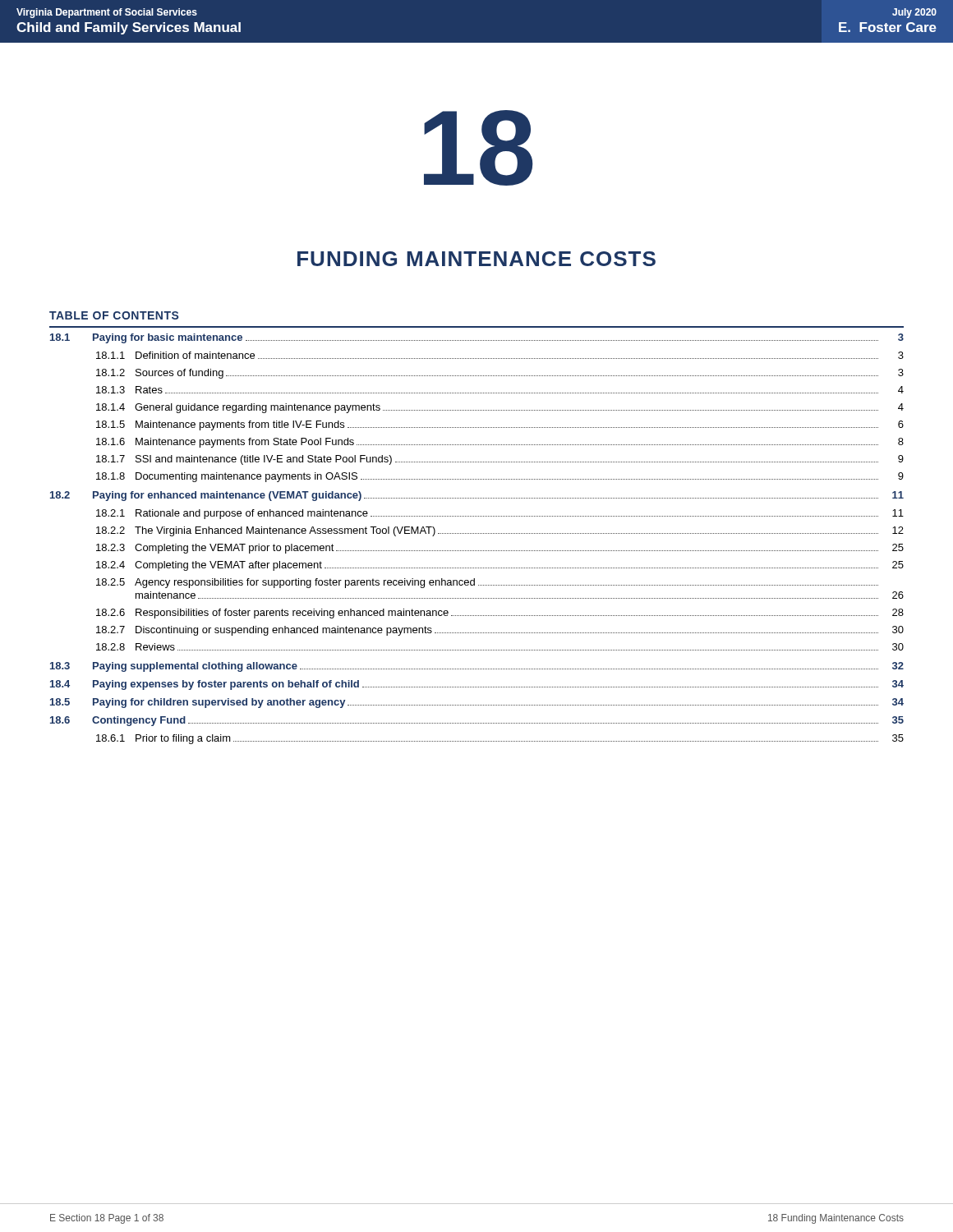Where is the passage that starts "18.2.1 Rationale and"?
Screen dimensions: 1232x953
coord(498,513)
